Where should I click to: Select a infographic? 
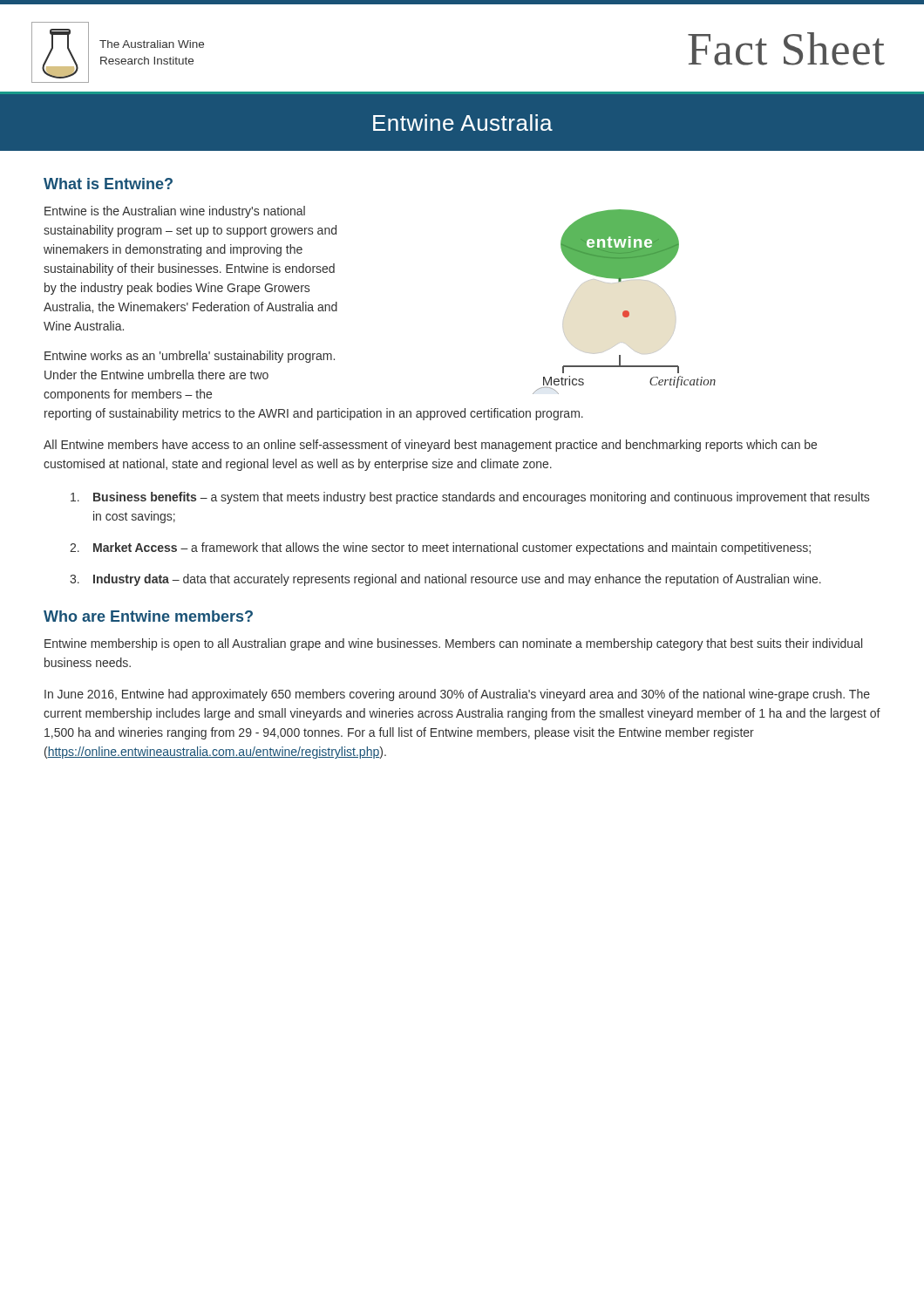[x=620, y=298]
